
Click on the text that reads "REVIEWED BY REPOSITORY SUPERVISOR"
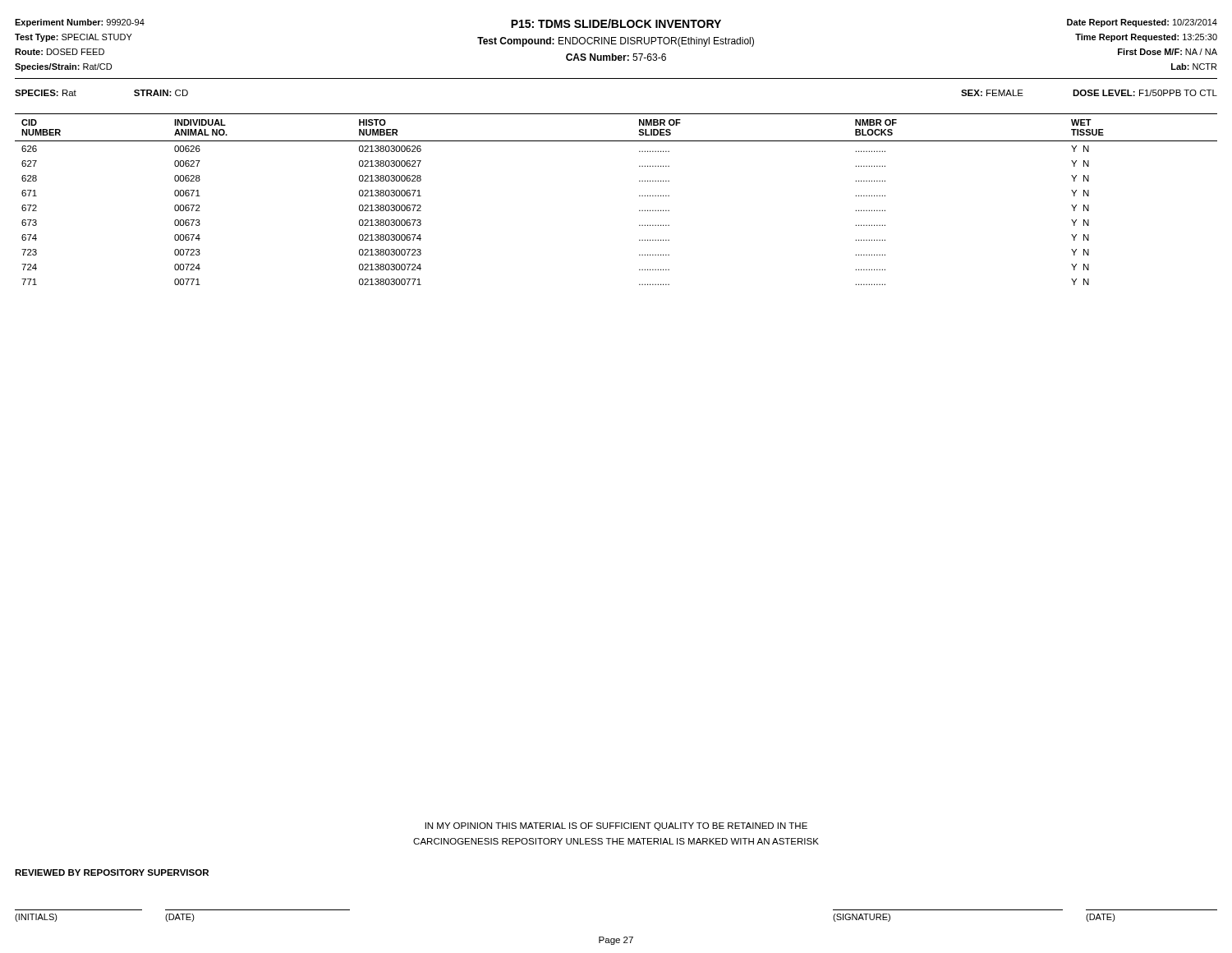112,872
